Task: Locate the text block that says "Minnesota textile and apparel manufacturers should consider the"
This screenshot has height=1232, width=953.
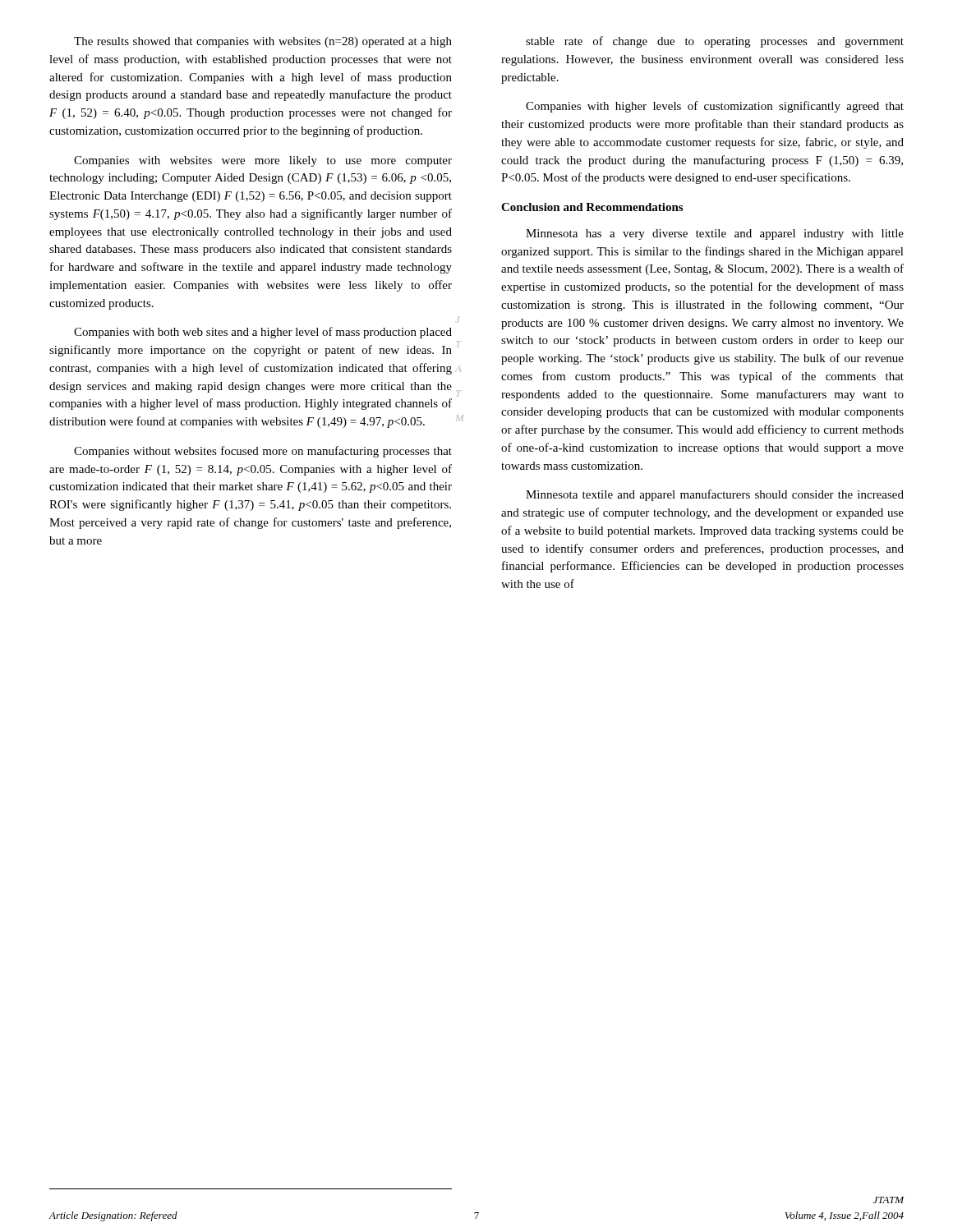Action: coord(702,540)
